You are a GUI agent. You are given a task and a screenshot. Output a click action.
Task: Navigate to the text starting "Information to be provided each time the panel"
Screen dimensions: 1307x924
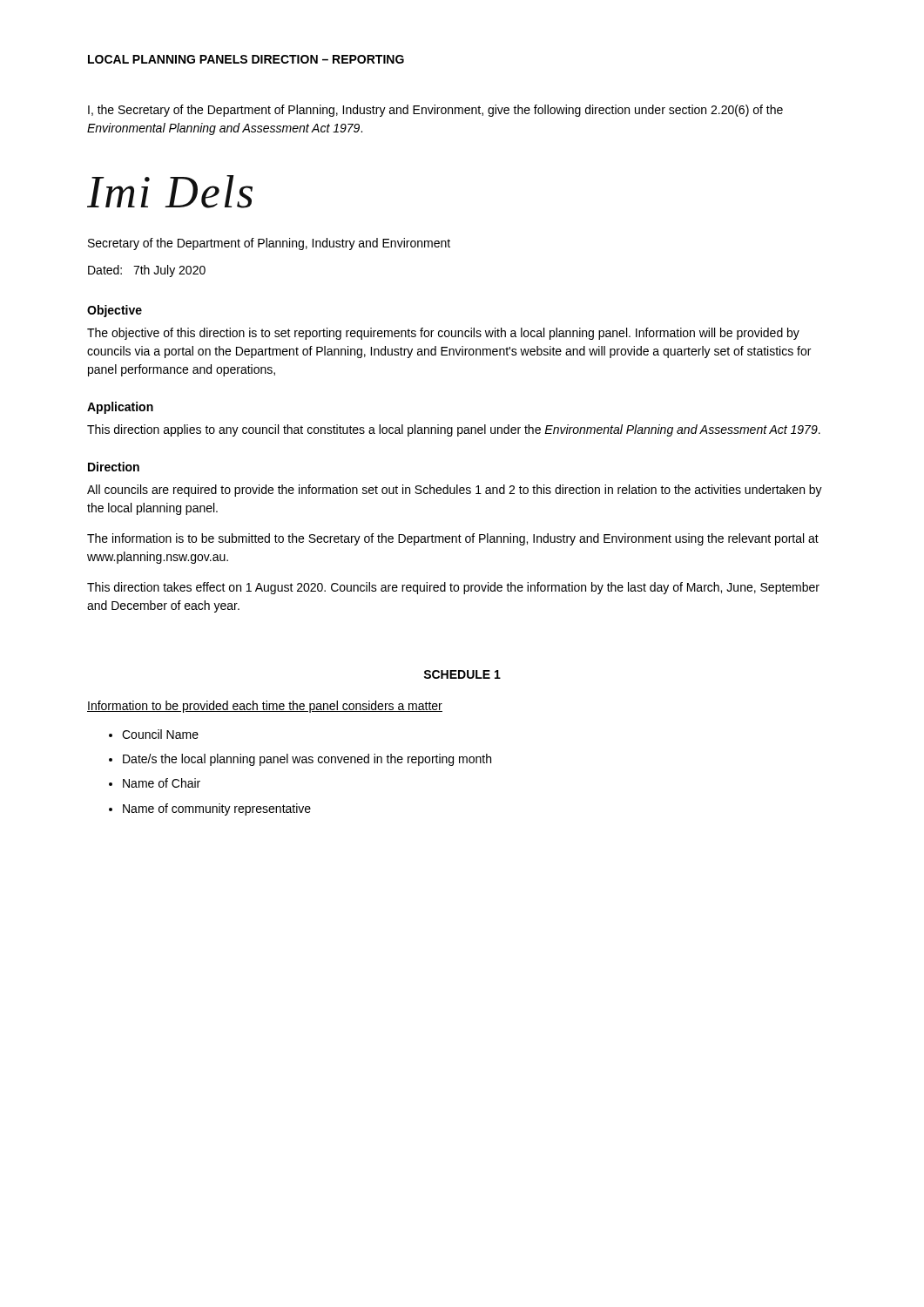(265, 705)
